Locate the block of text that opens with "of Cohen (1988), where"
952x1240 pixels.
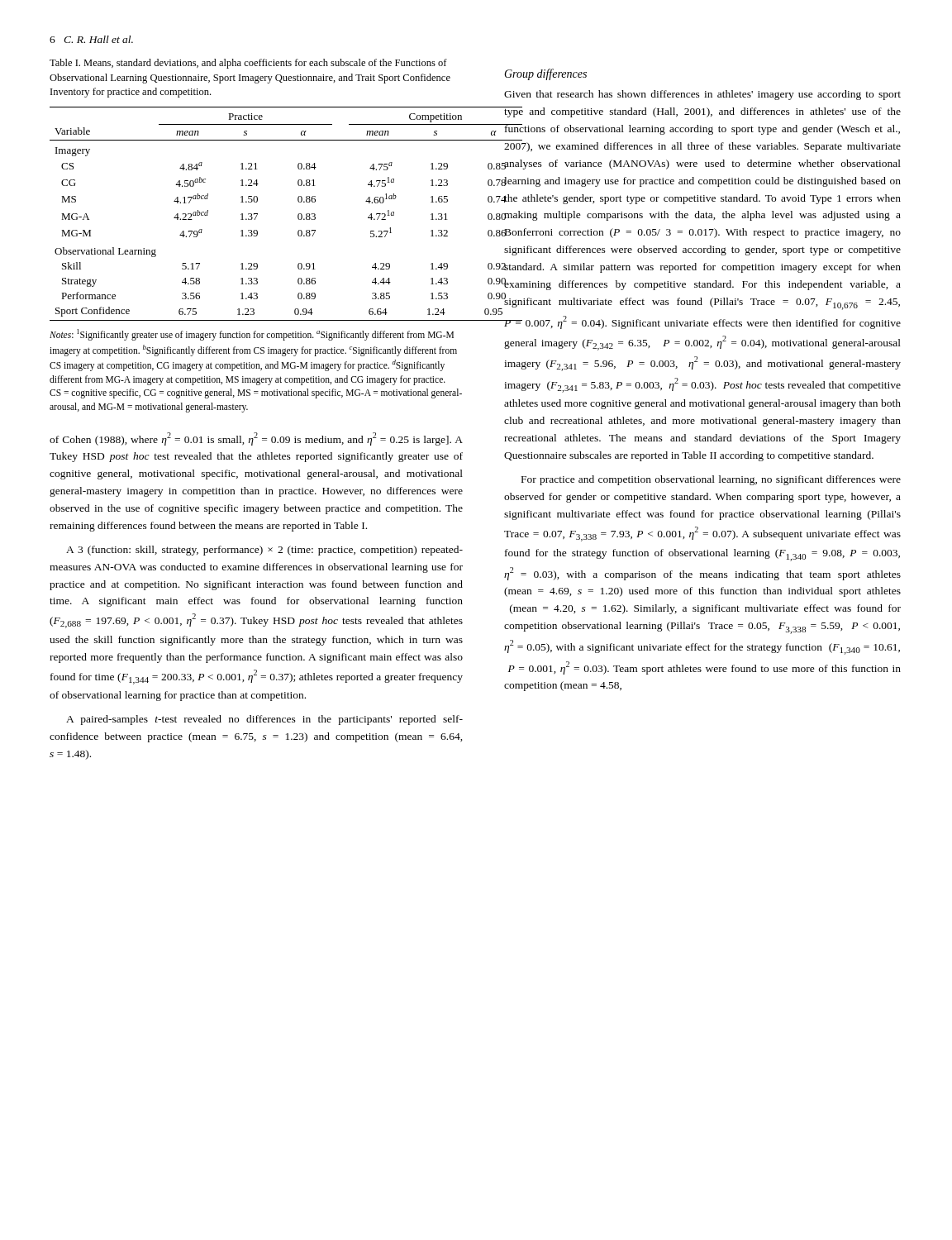coord(256,596)
